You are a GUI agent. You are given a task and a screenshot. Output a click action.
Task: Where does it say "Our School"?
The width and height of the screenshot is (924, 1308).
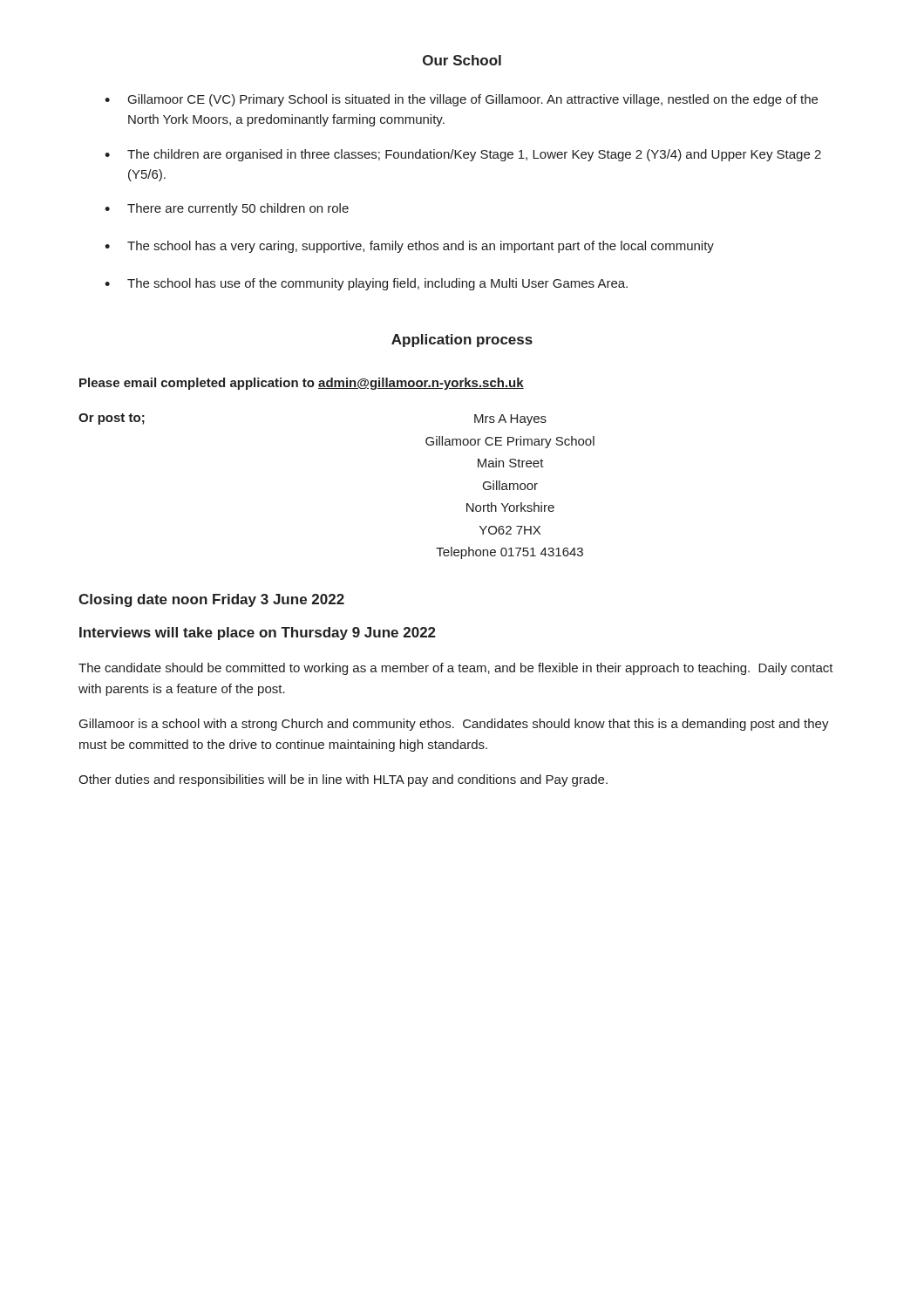click(x=462, y=61)
